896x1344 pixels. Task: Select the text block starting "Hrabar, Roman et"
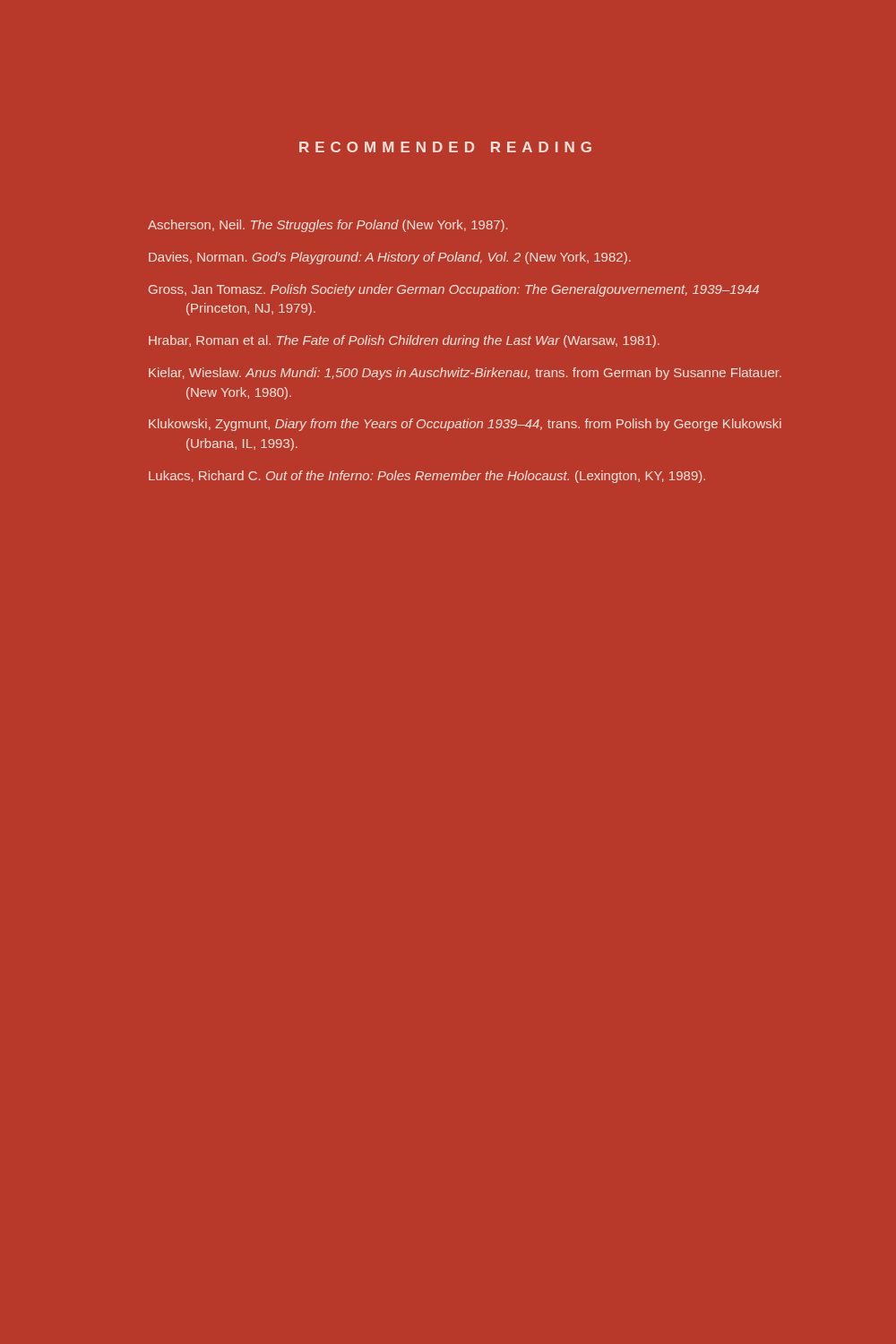point(404,340)
